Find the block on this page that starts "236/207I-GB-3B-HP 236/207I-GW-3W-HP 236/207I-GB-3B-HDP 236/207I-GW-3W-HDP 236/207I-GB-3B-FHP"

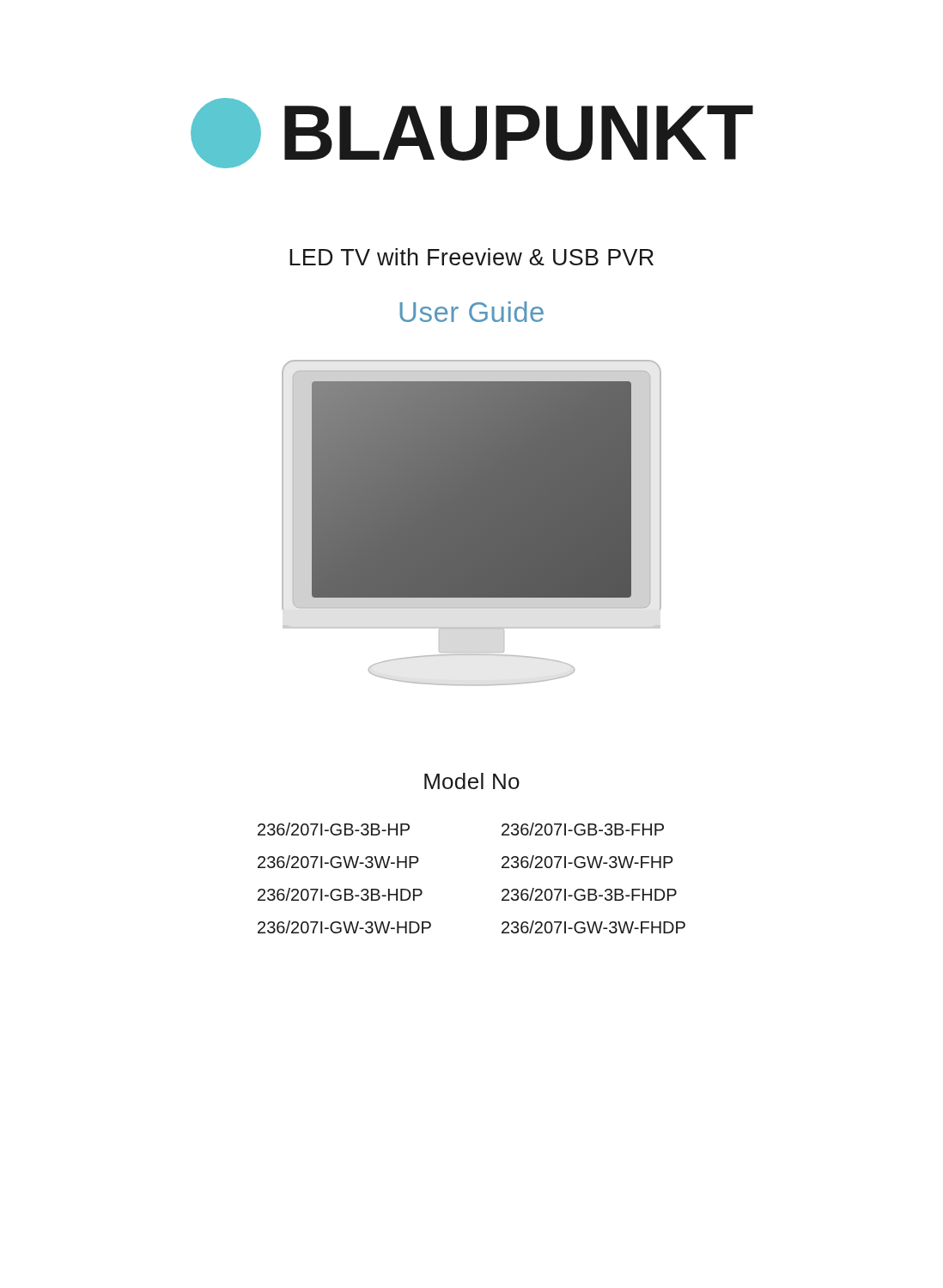tap(336, 830)
